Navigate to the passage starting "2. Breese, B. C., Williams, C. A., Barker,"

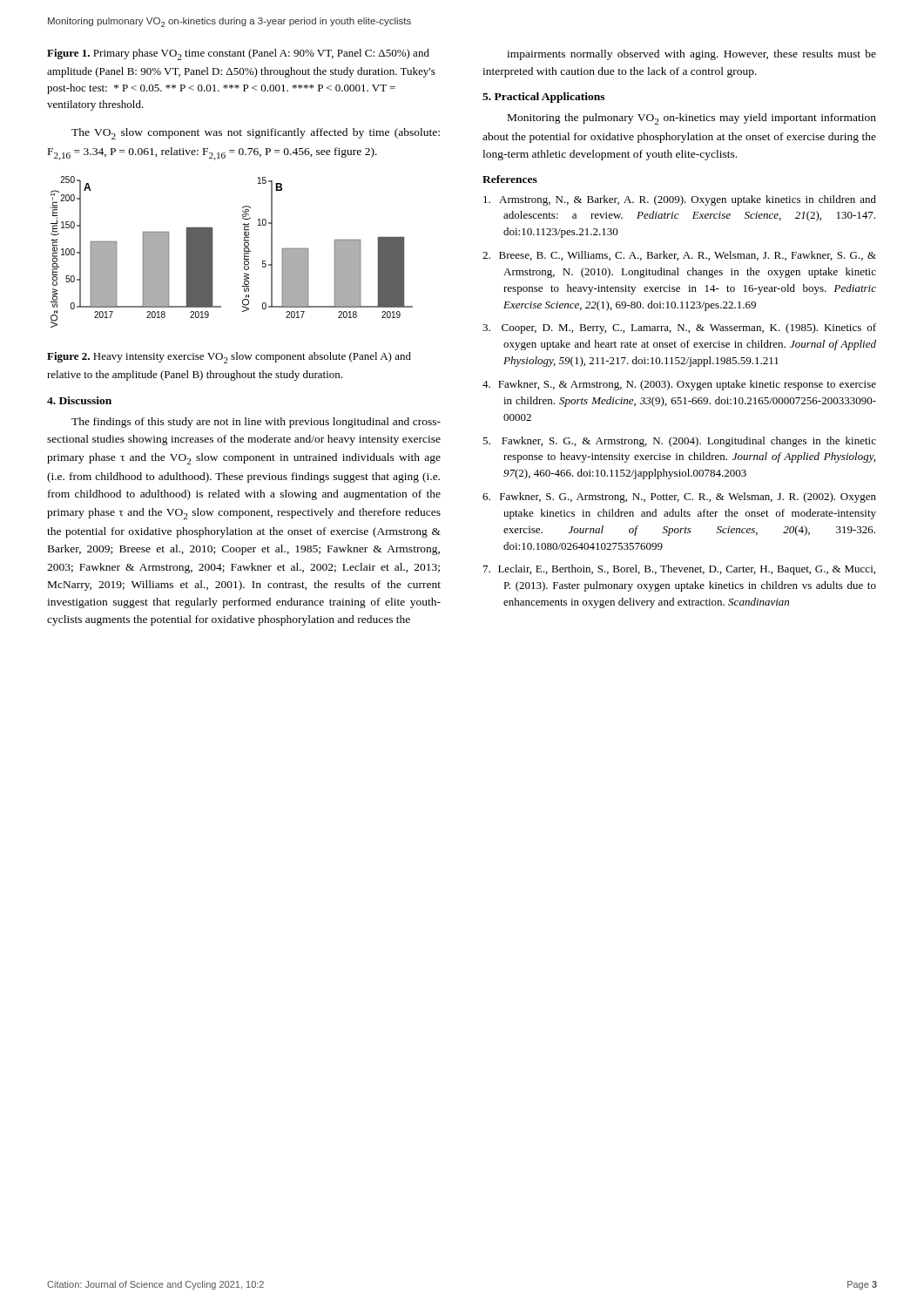pos(679,280)
